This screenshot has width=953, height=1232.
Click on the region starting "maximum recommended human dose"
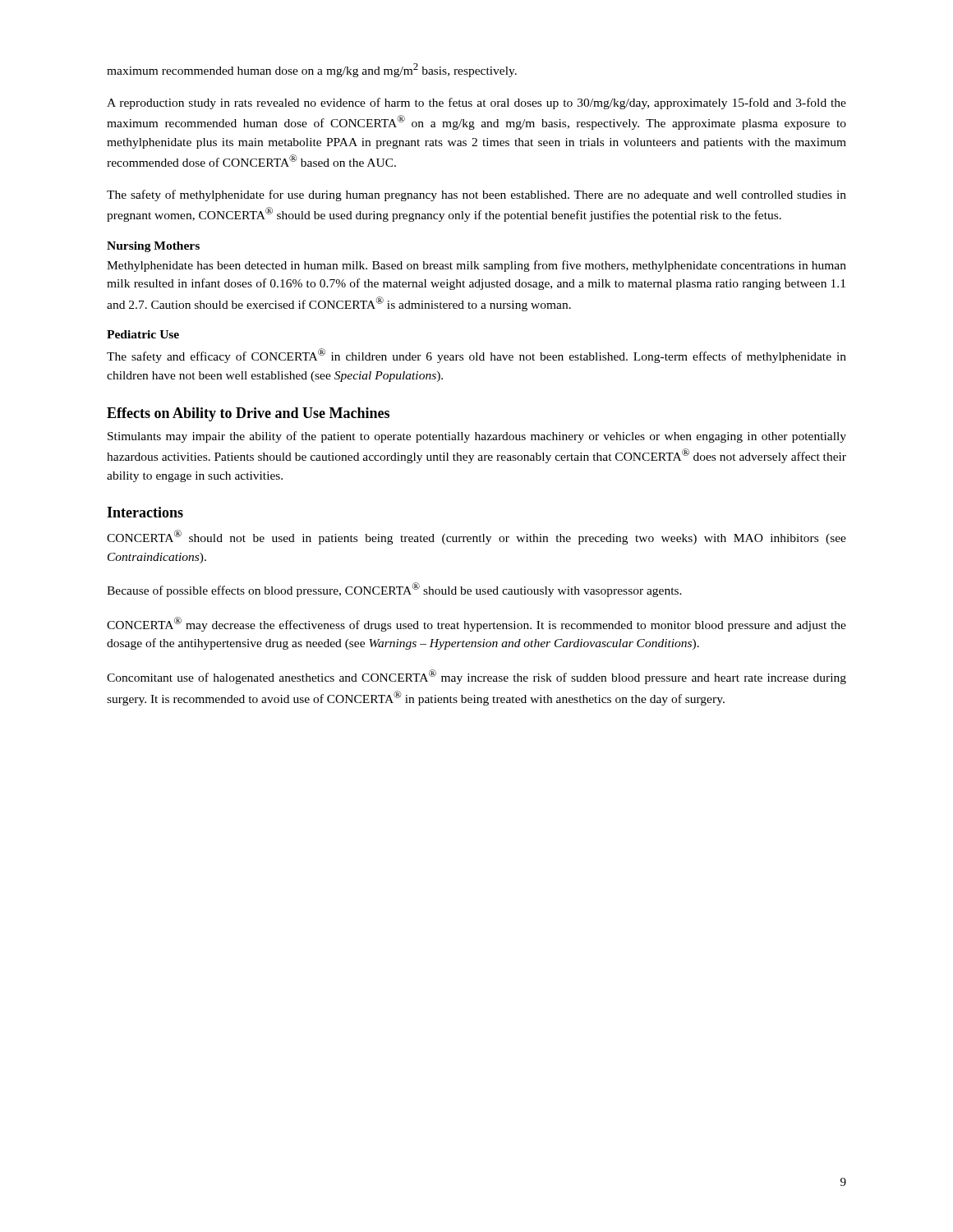(312, 69)
